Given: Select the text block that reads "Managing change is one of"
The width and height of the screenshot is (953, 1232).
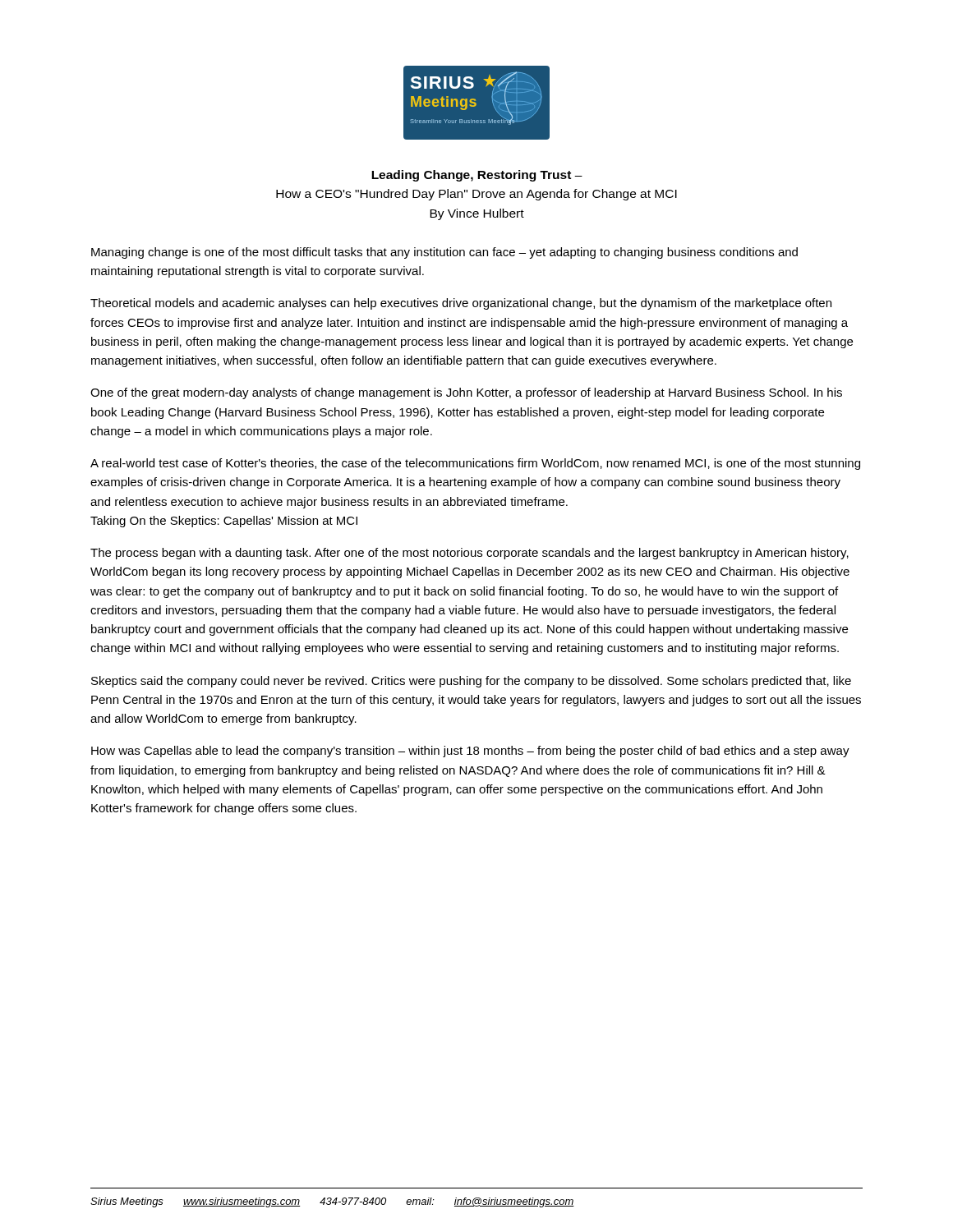Looking at the screenshot, I should coord(444,261).
